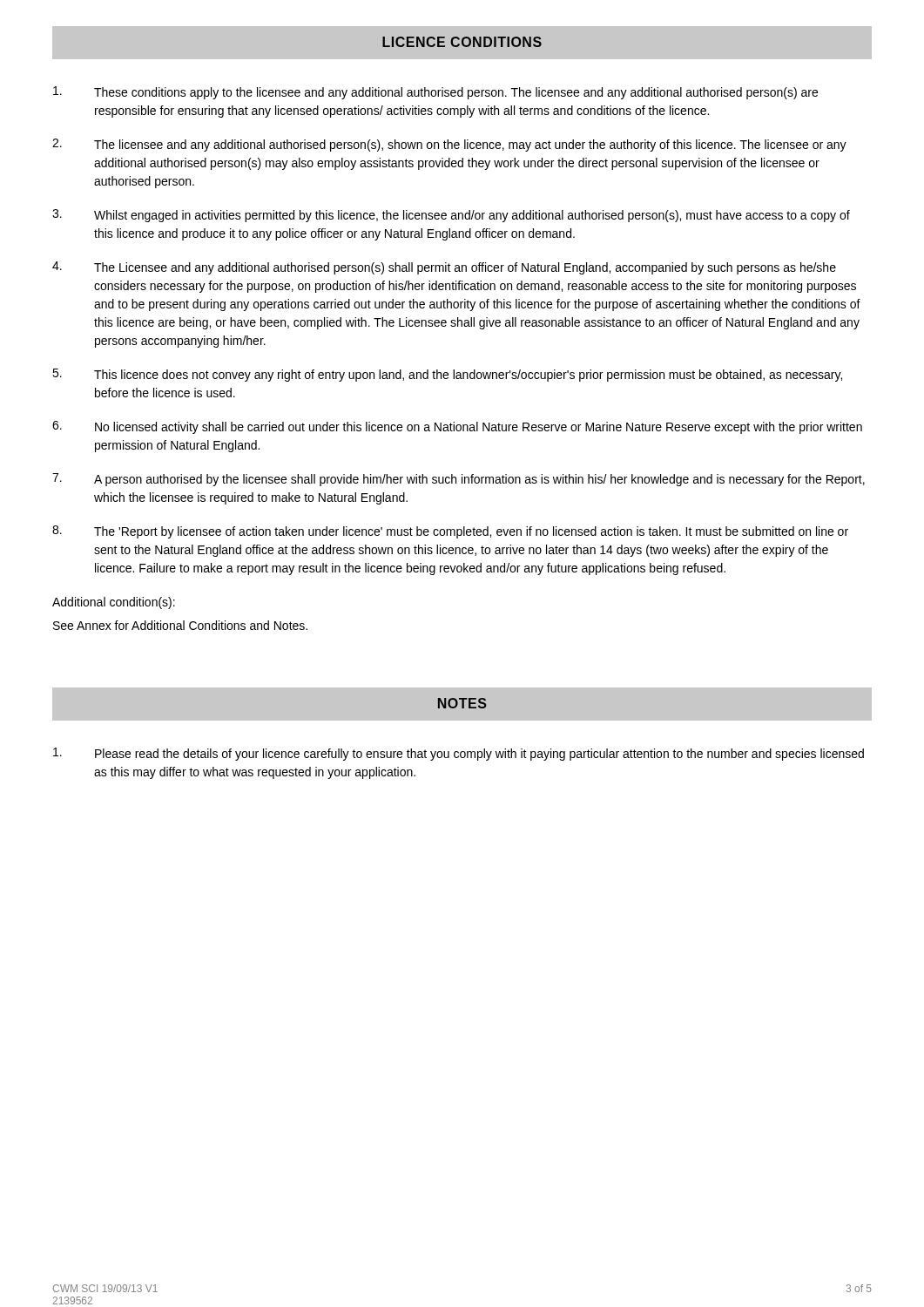Locate the list item with the text "2. The licensee"
The width and height of the screenshot is (924, 1307).
point(462,163)
